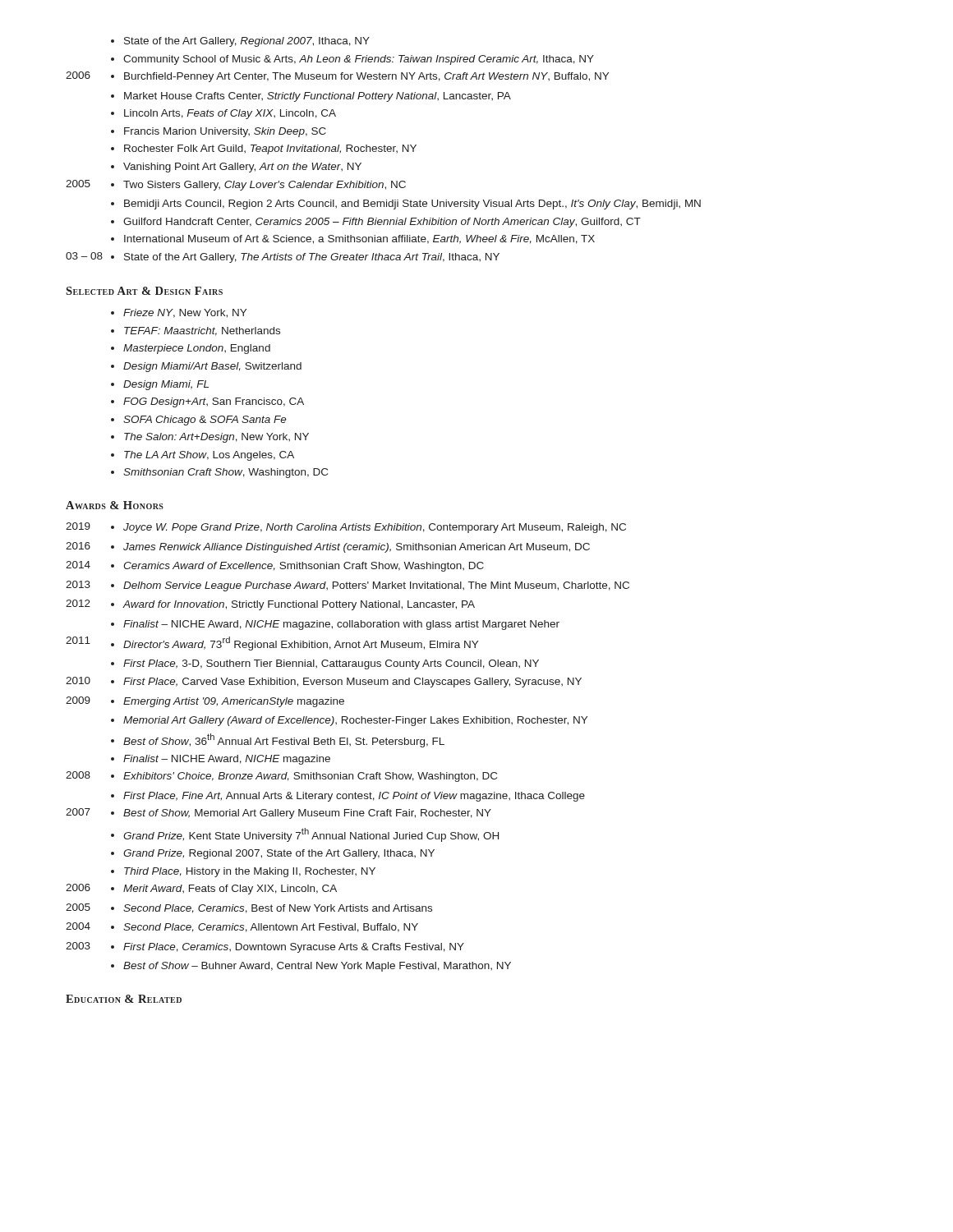Click the passage that begins "2007 Best of Show,"
The image size is (953, 1232).
click(x=476, y=814)
